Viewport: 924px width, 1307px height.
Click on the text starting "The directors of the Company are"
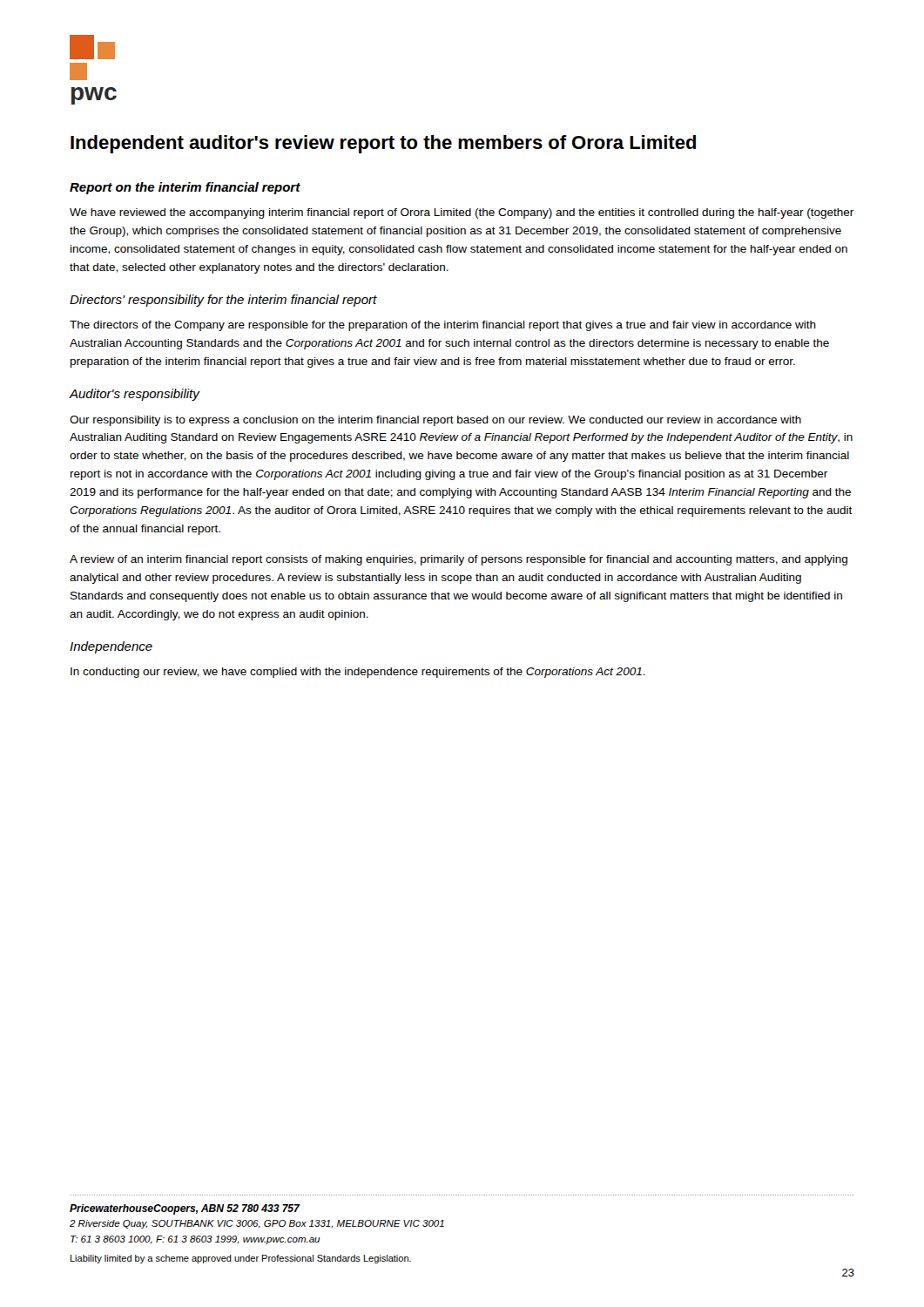(x=449, y=343)
